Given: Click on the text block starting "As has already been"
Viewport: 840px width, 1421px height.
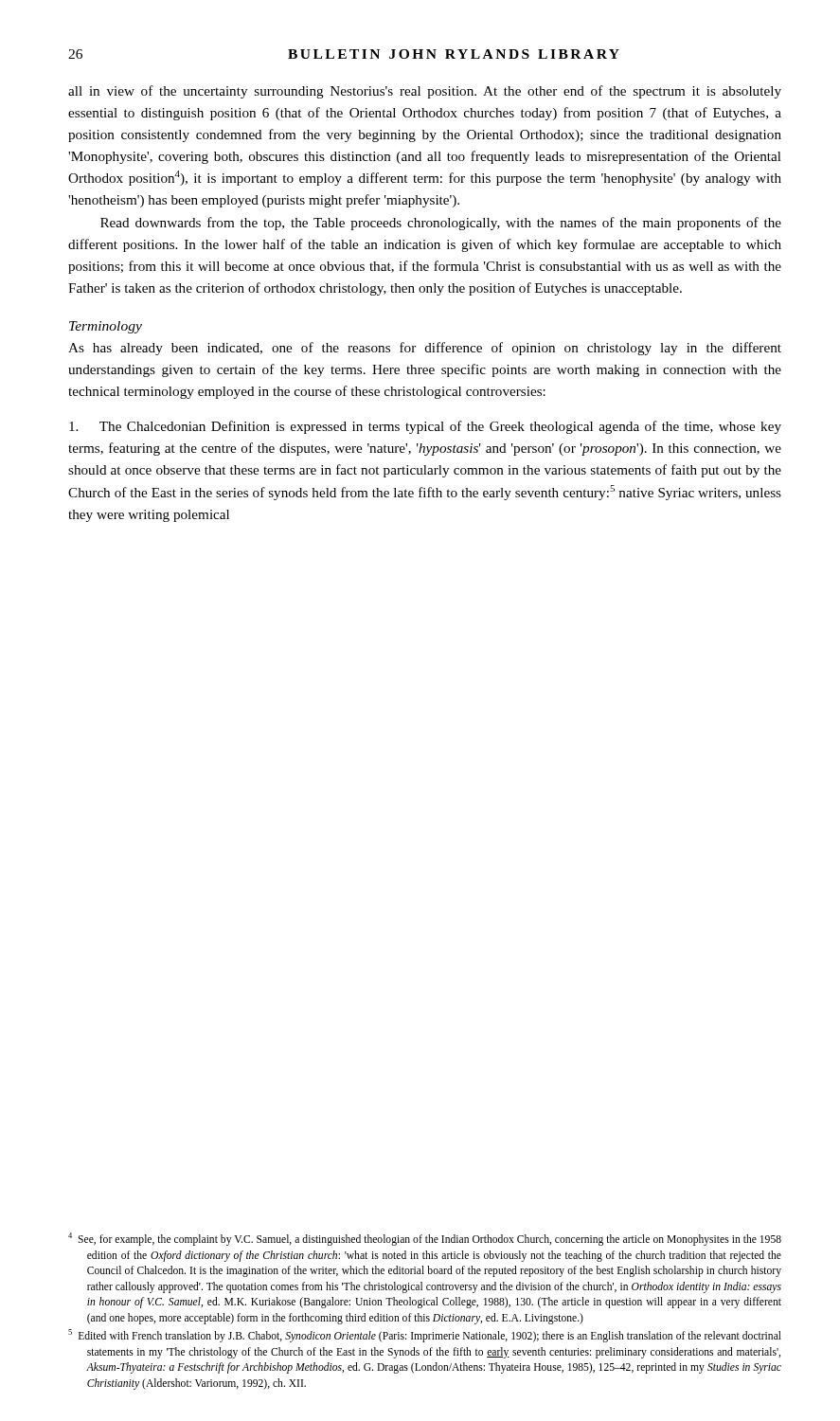Looking at the screenshot, I should click(x=425, y=369).
